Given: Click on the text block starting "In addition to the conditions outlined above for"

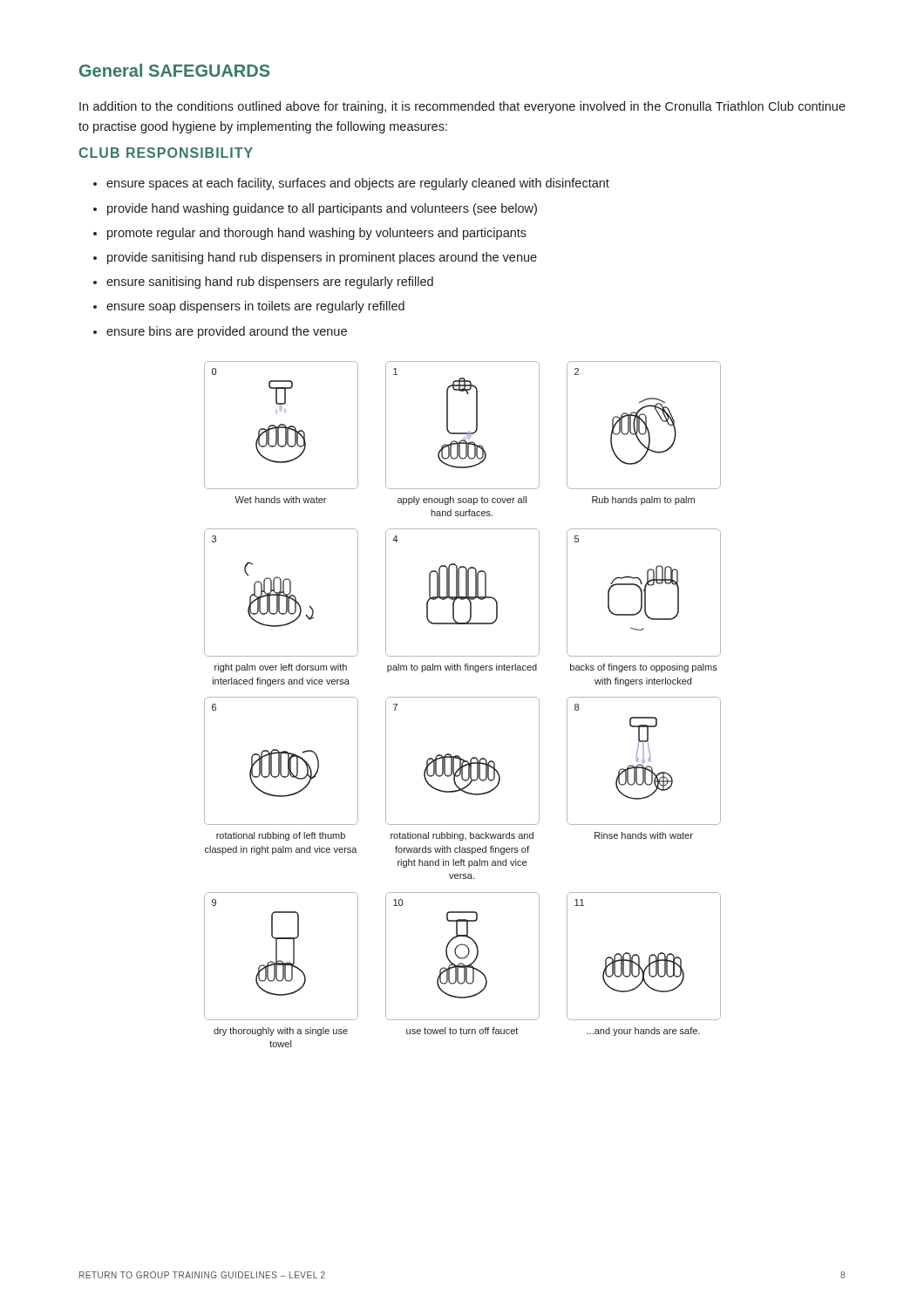Looking at the screenshot, I should [x=462, y=117].
